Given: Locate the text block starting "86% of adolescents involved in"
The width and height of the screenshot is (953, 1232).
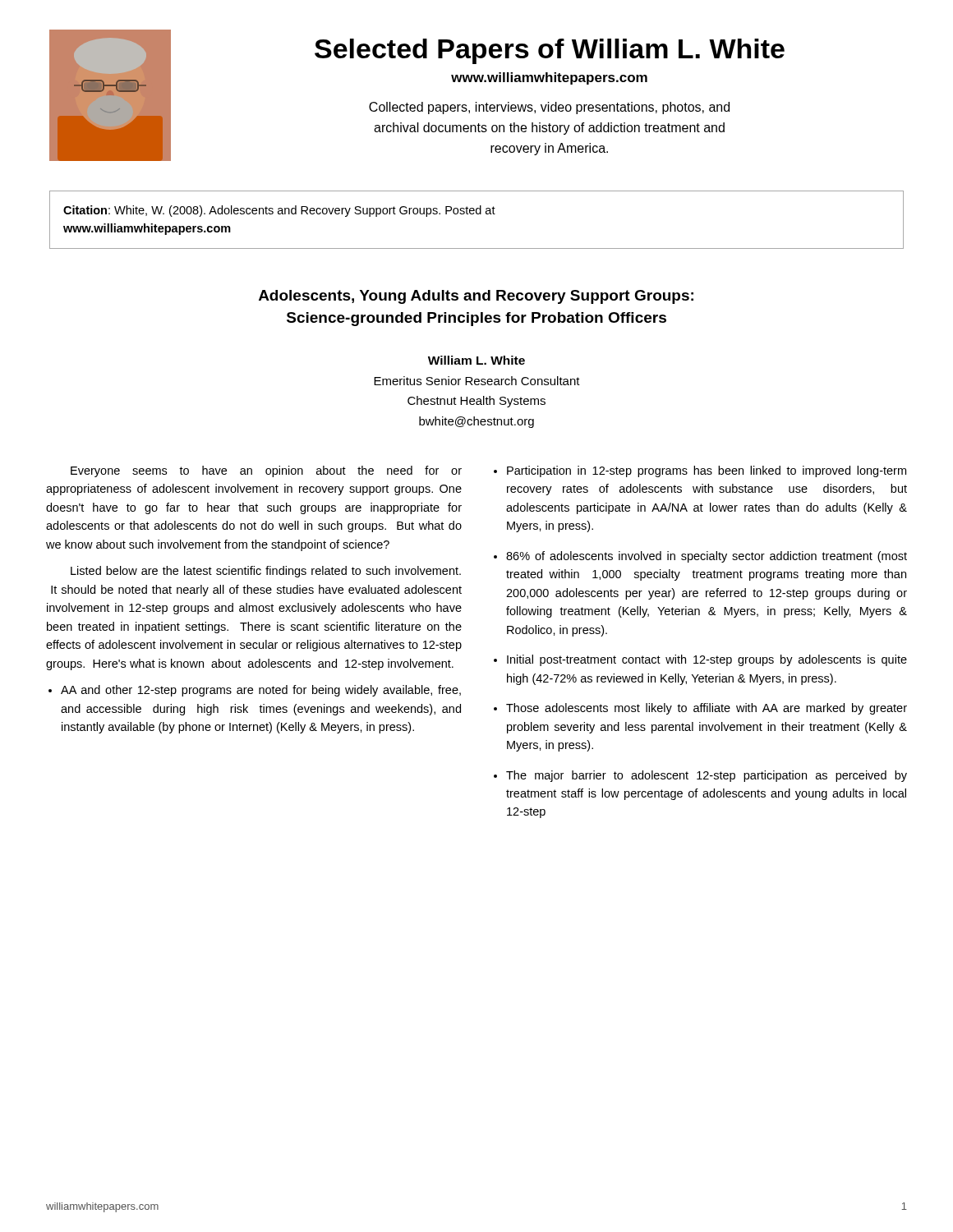Looking at the screenshot, I should [707, 593].
